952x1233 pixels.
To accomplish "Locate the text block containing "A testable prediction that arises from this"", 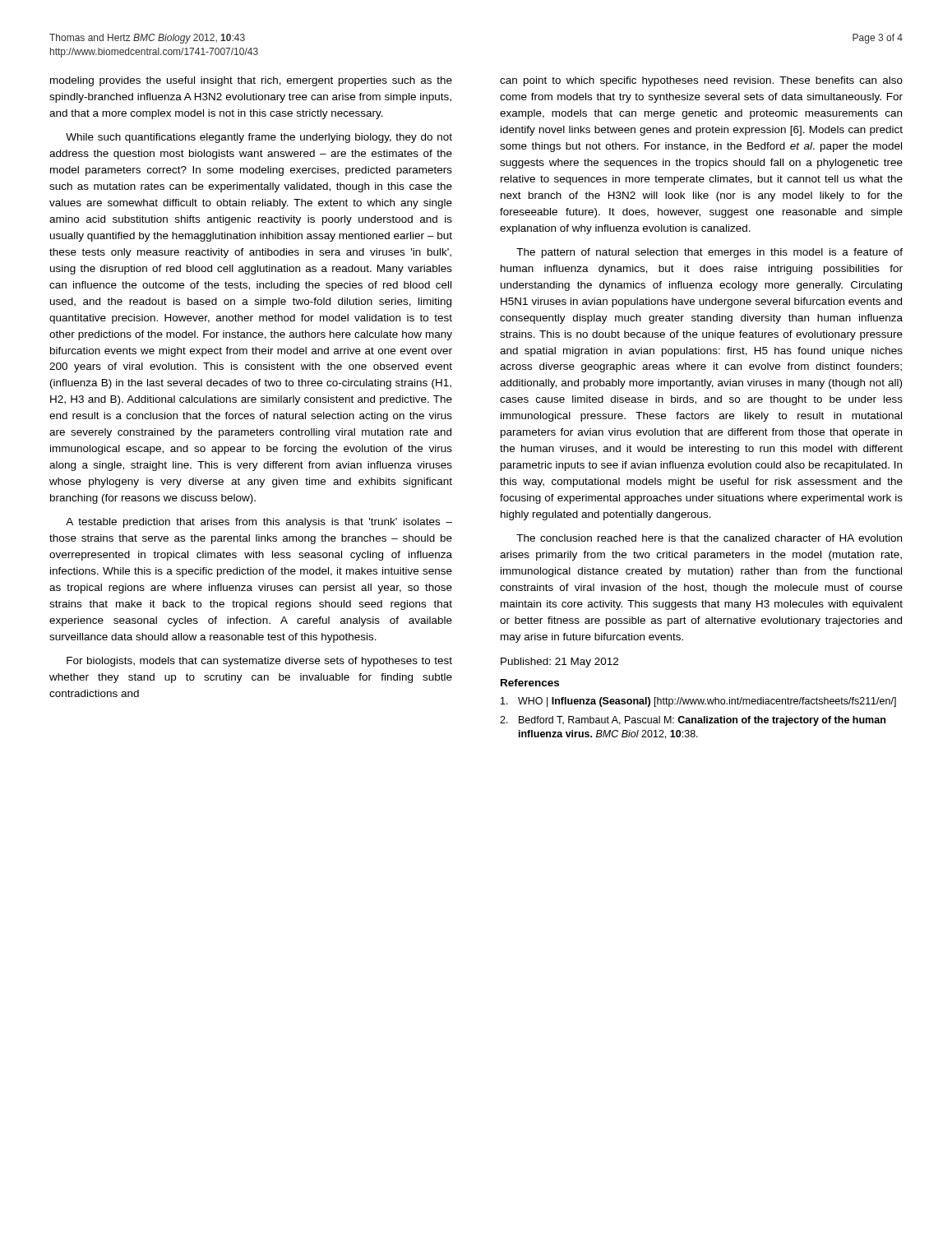I will [x=251, y=580].
